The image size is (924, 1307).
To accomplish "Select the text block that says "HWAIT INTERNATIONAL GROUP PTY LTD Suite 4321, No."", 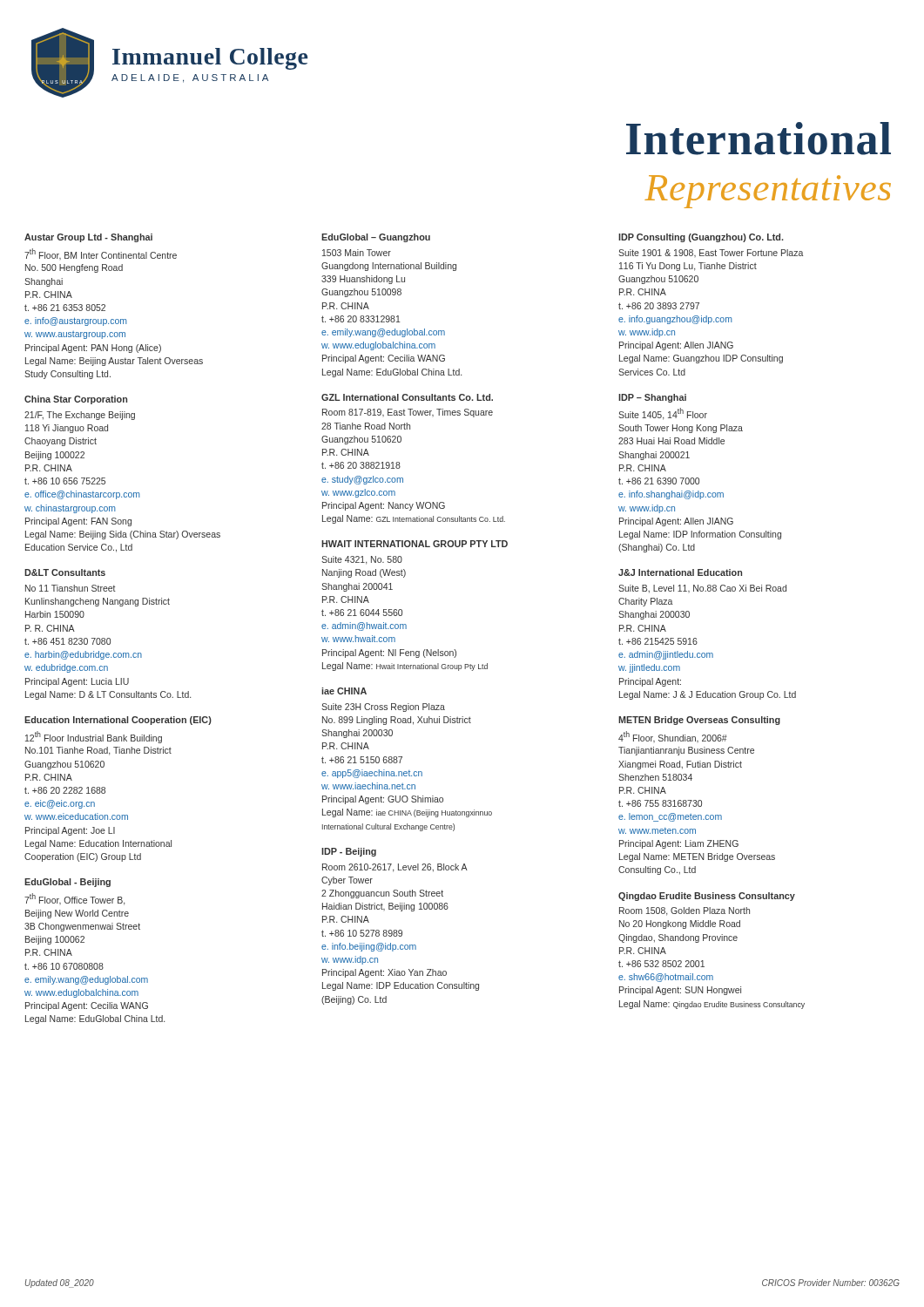I will 415,544.
